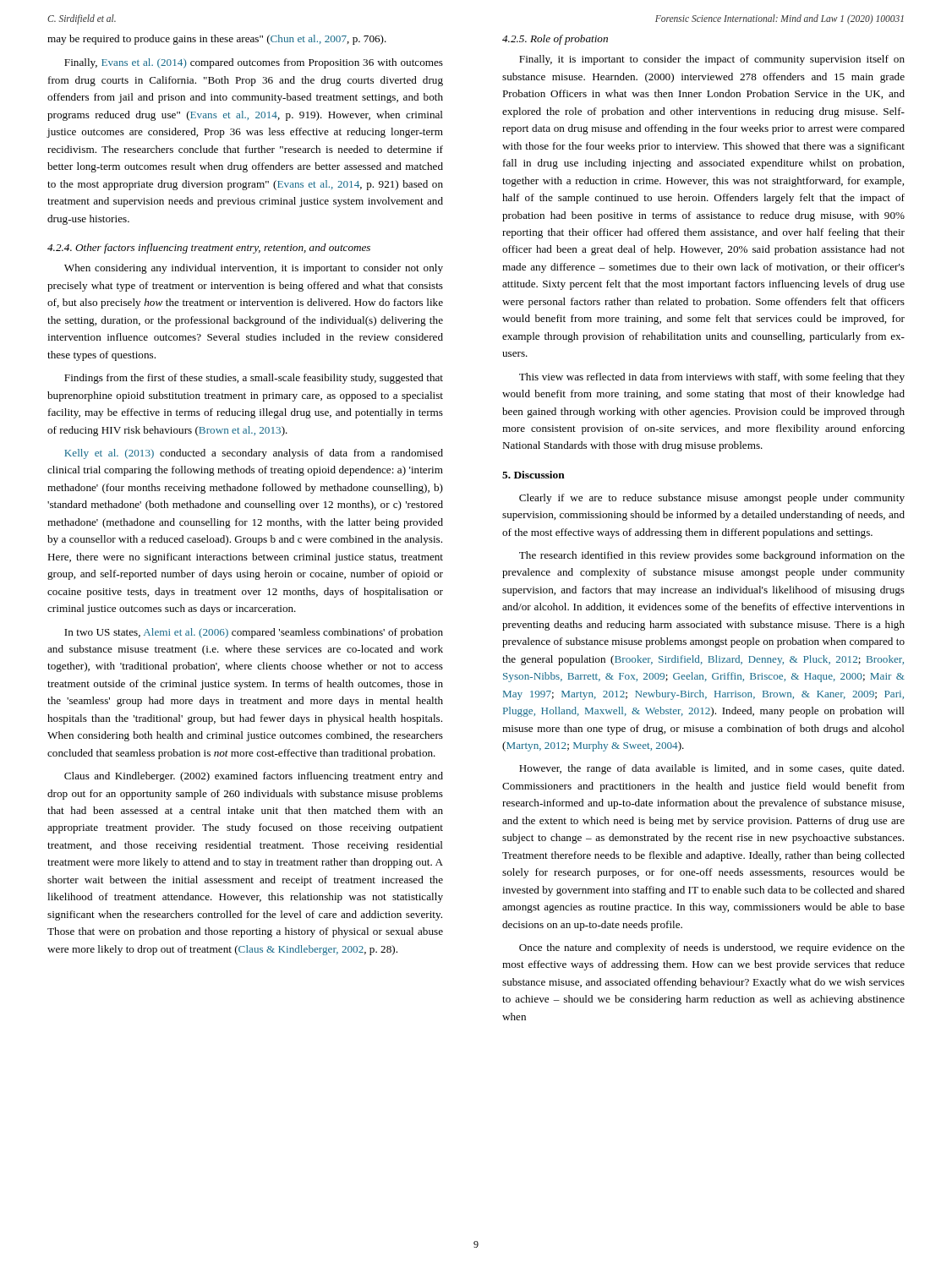This screenshot has width=952, height=1268.
Task: Find the text block containing "The research identified in this review"
Action: [703, 651]
